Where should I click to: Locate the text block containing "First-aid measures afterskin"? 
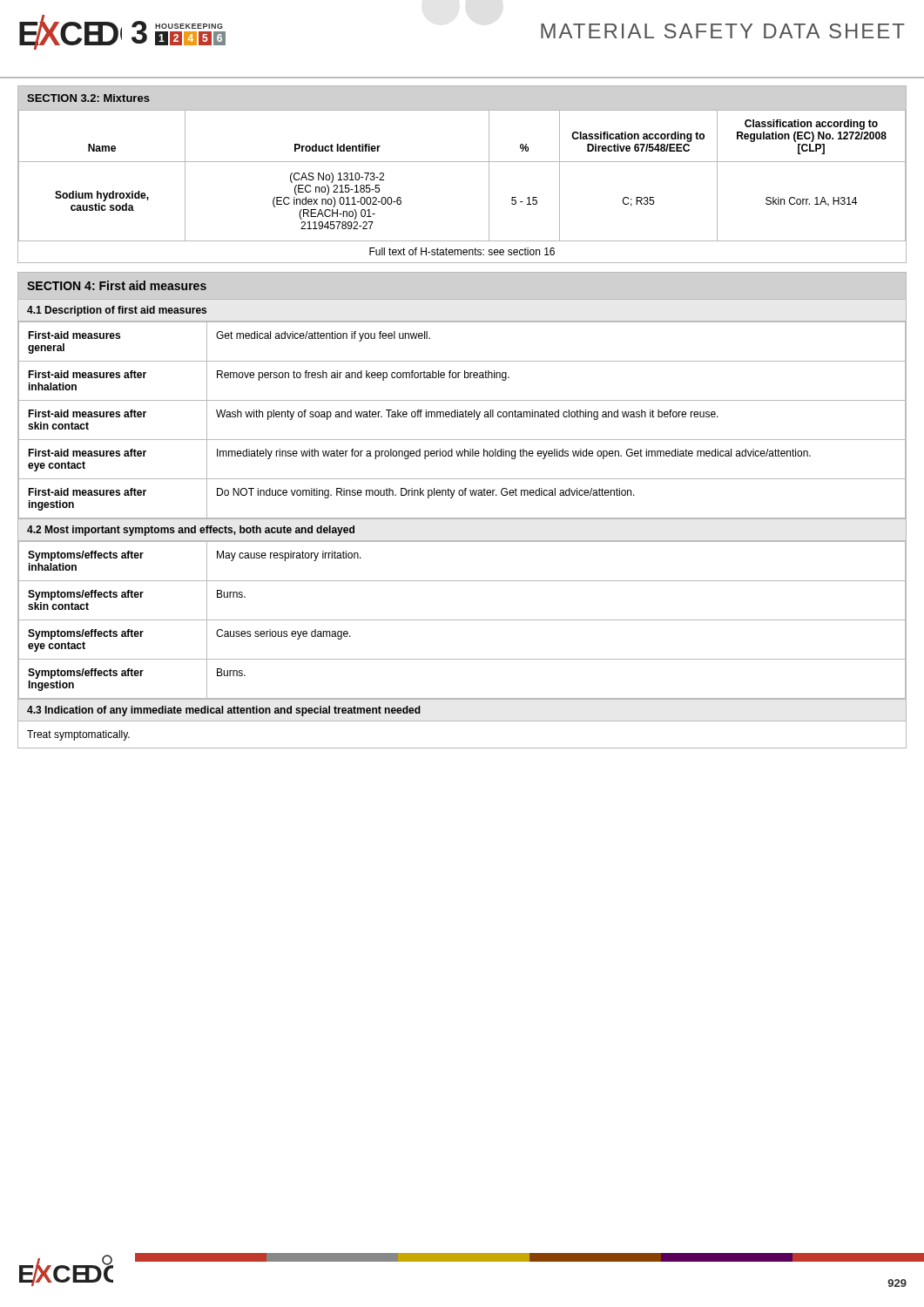point(87,420)
